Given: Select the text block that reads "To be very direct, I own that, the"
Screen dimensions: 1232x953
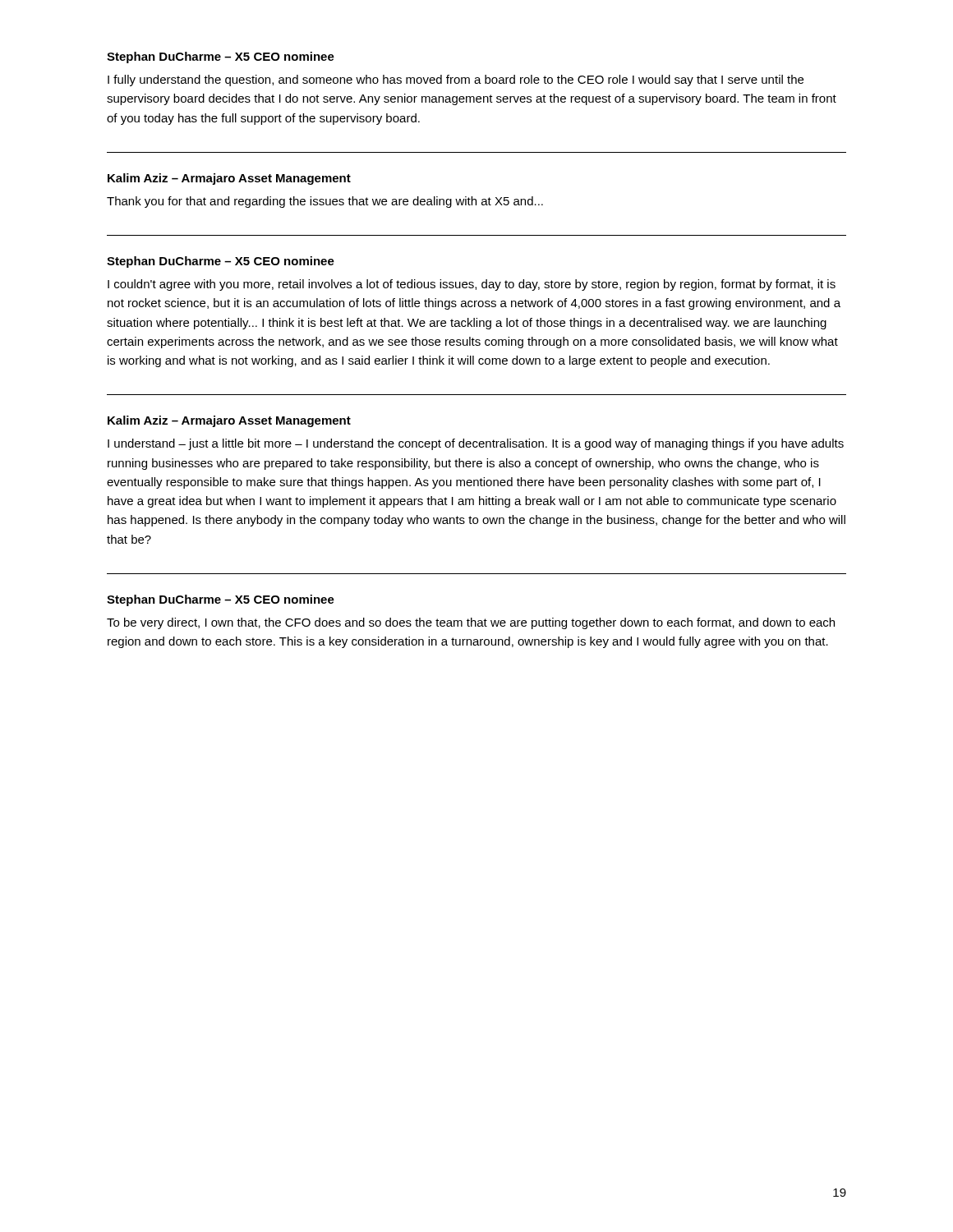Looking at the screenshot, I should [471, 632].
